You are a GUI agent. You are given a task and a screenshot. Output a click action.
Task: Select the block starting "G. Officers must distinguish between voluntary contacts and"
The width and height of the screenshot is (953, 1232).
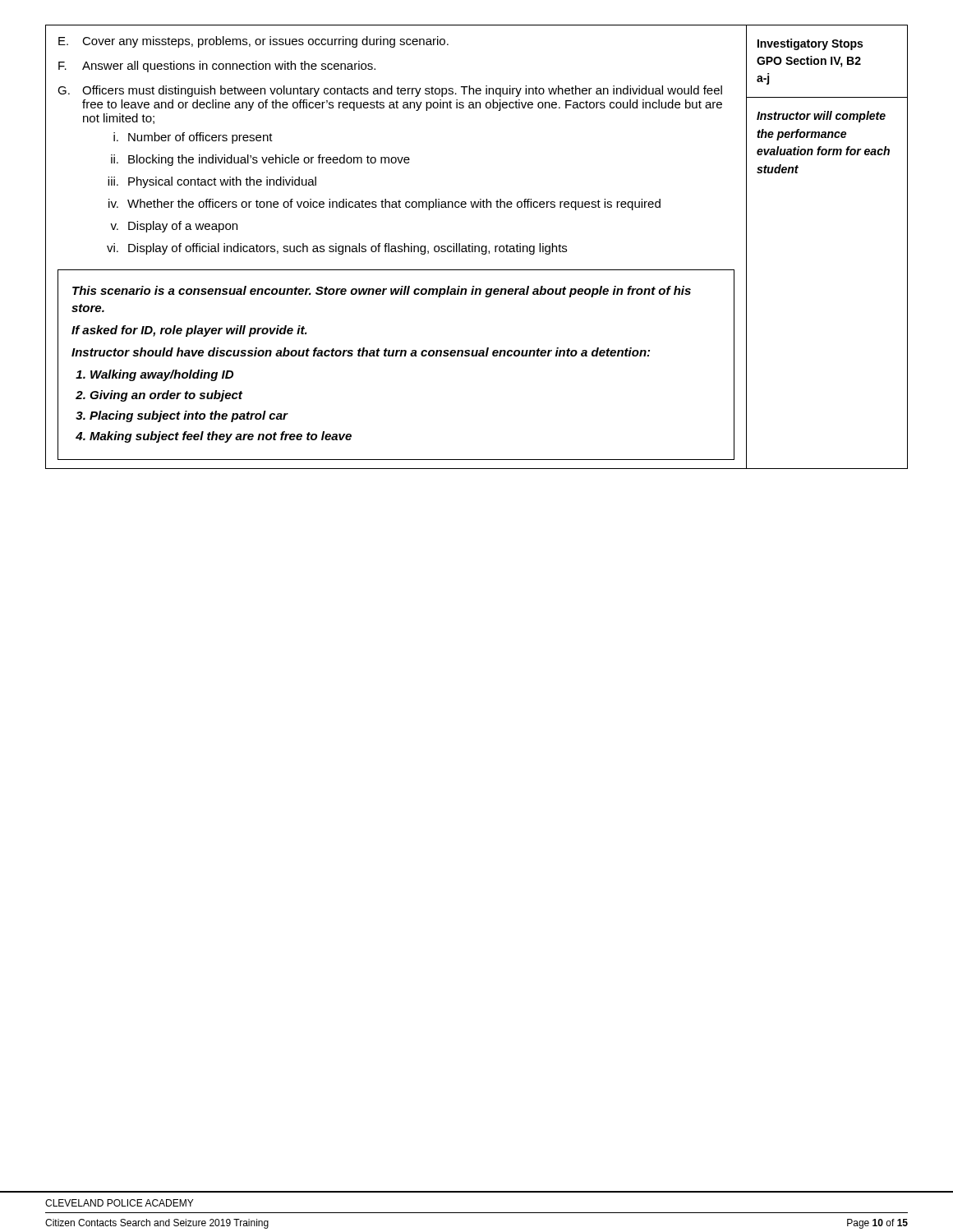396,104
